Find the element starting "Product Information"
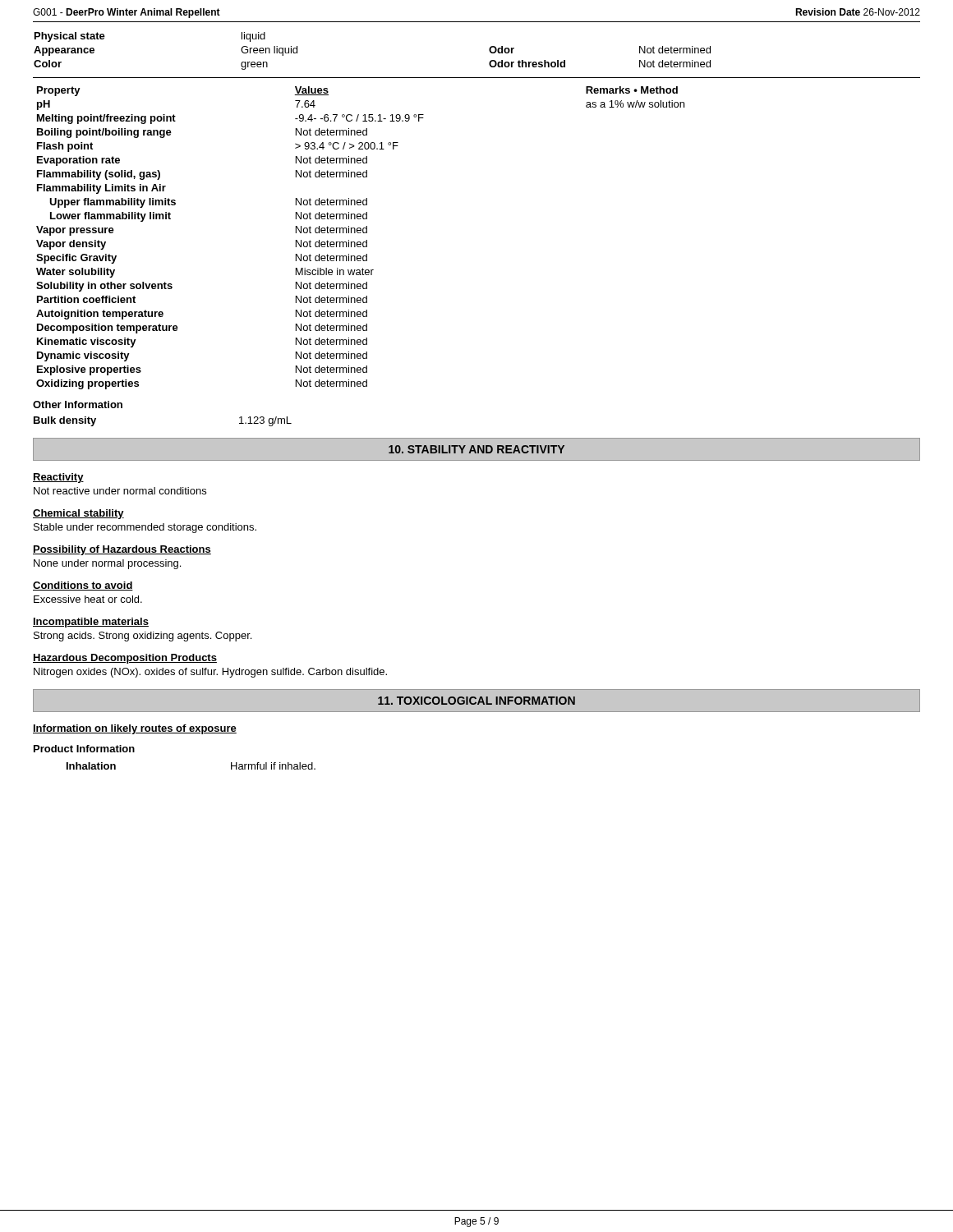 [84, 749]
